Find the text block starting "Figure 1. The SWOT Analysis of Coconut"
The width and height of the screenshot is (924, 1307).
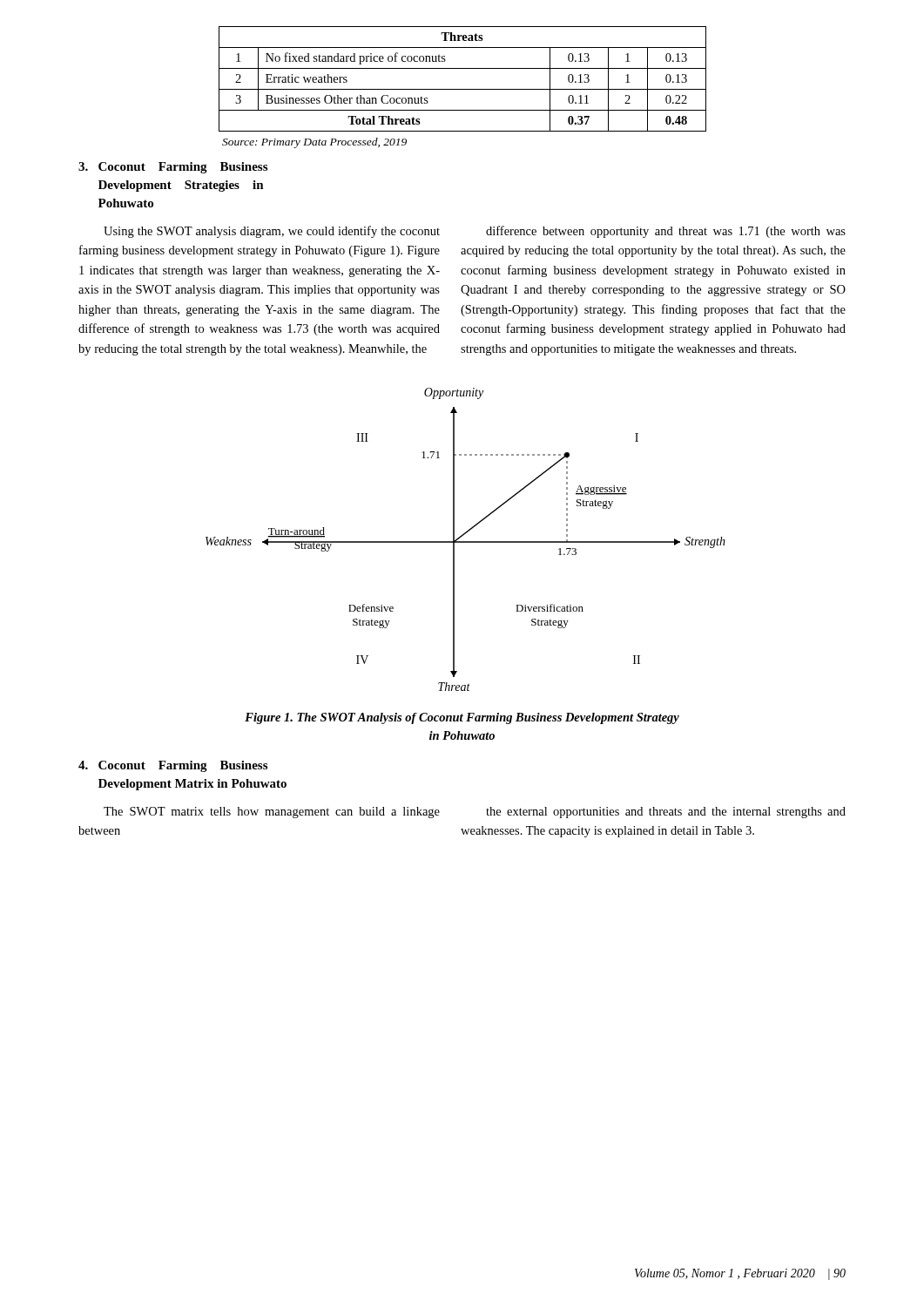tap(462, 726)
